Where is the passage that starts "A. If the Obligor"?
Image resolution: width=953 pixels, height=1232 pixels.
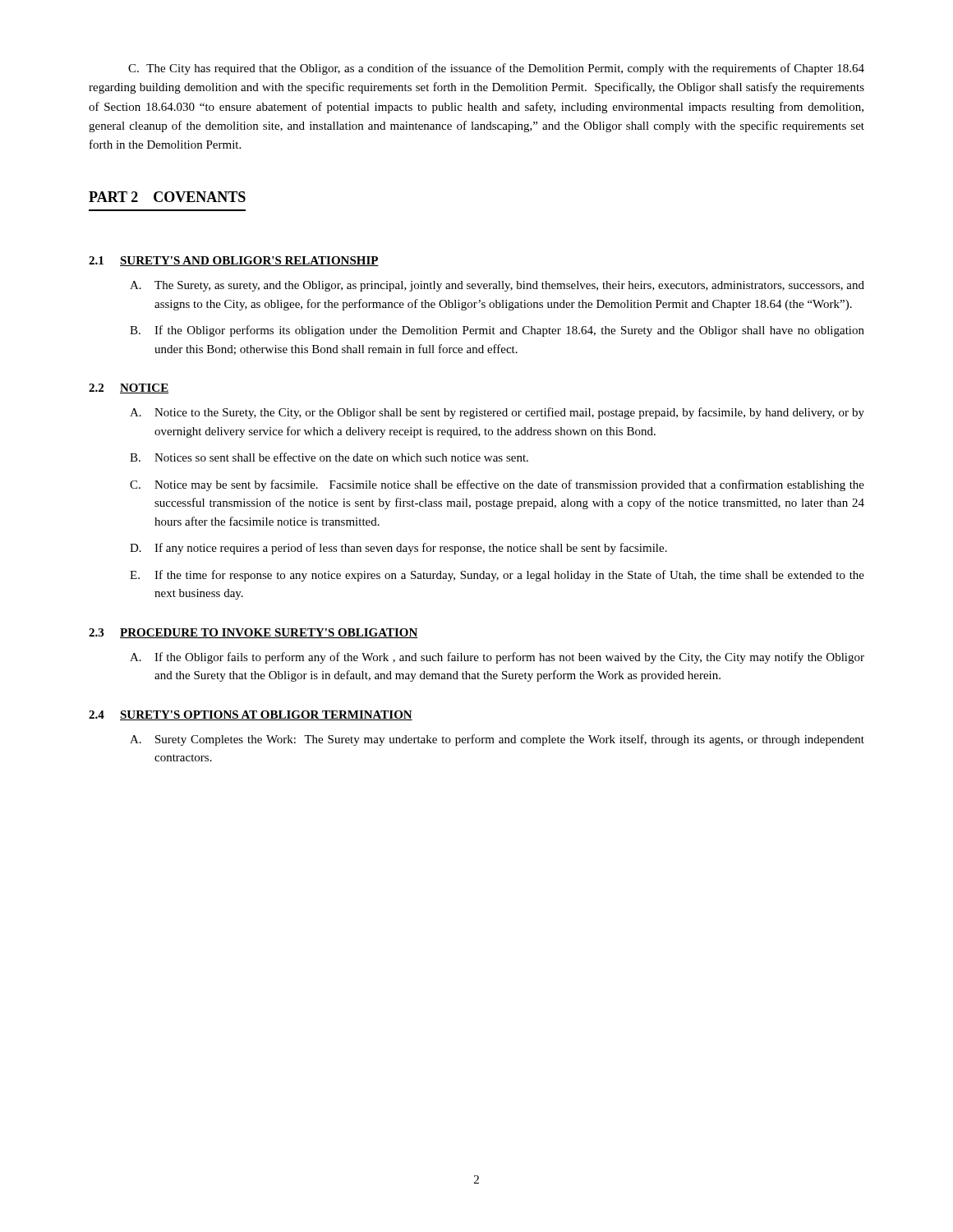(x=497, y=666)
